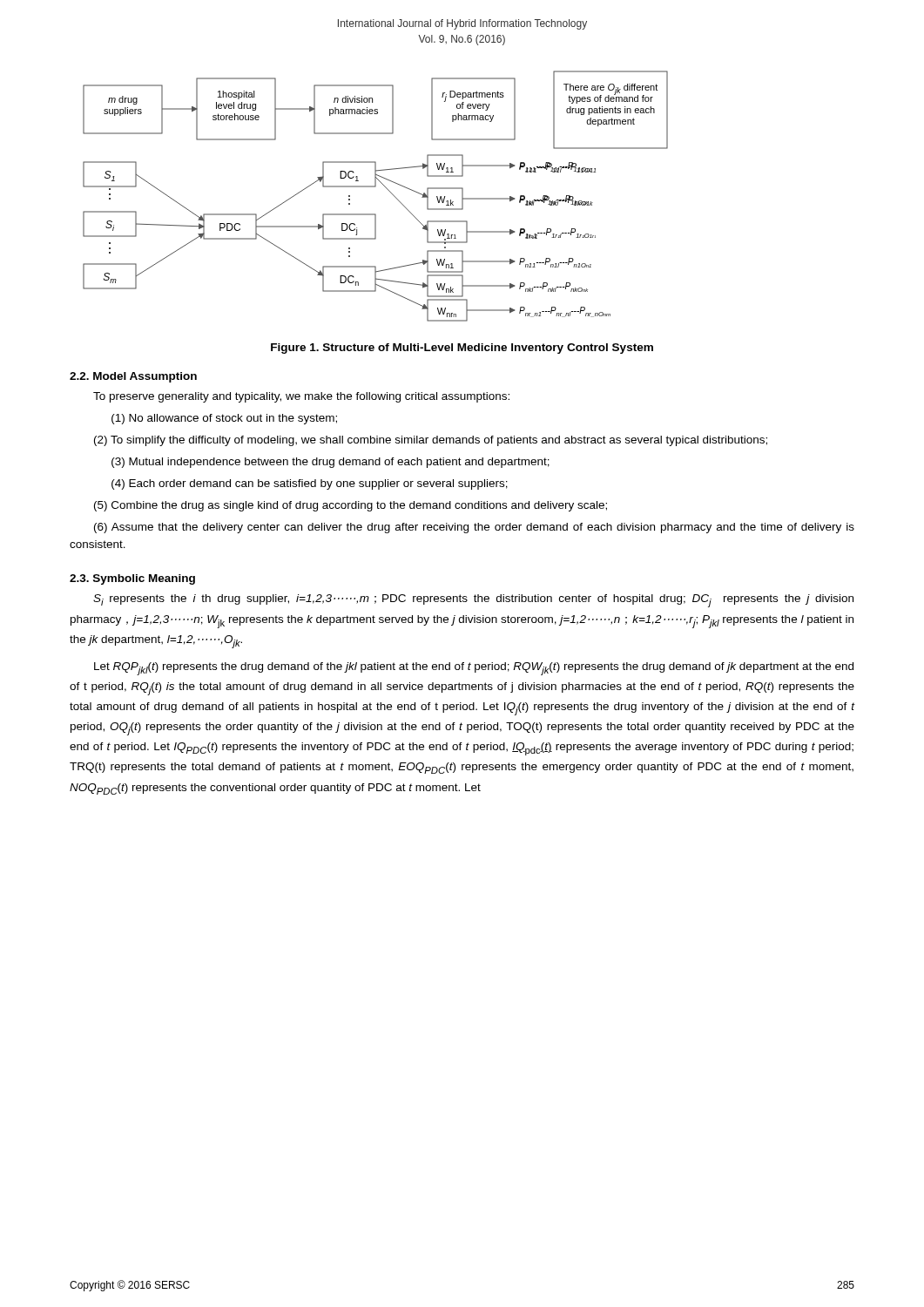Select the list item that says "(2) To simplify the"
Image resolution: width=924 pixels, height=1307 pixels.
click(x=431, y=439)
